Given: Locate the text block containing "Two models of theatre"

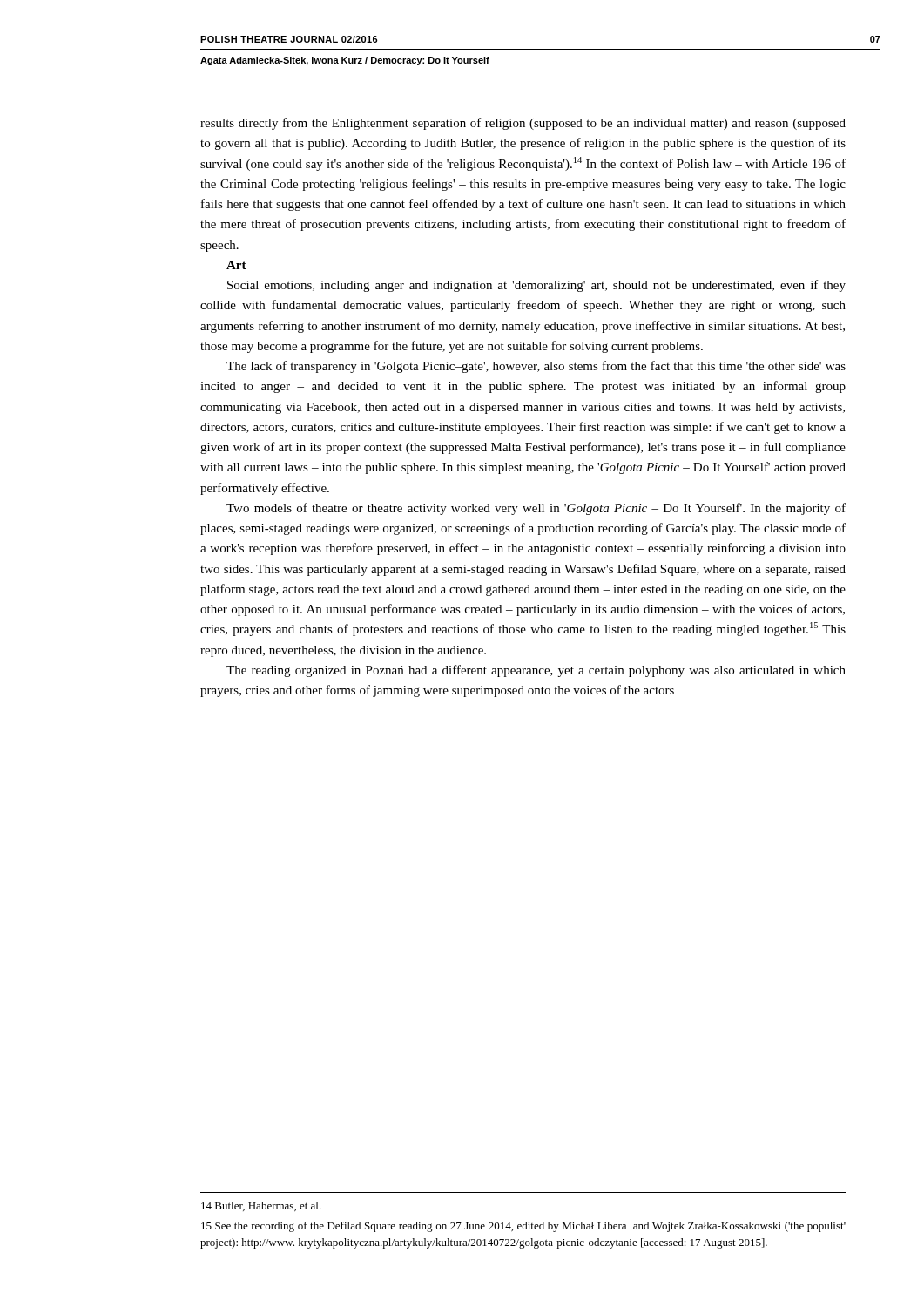Looking at the screenshot, I should (x=523, y=579).
